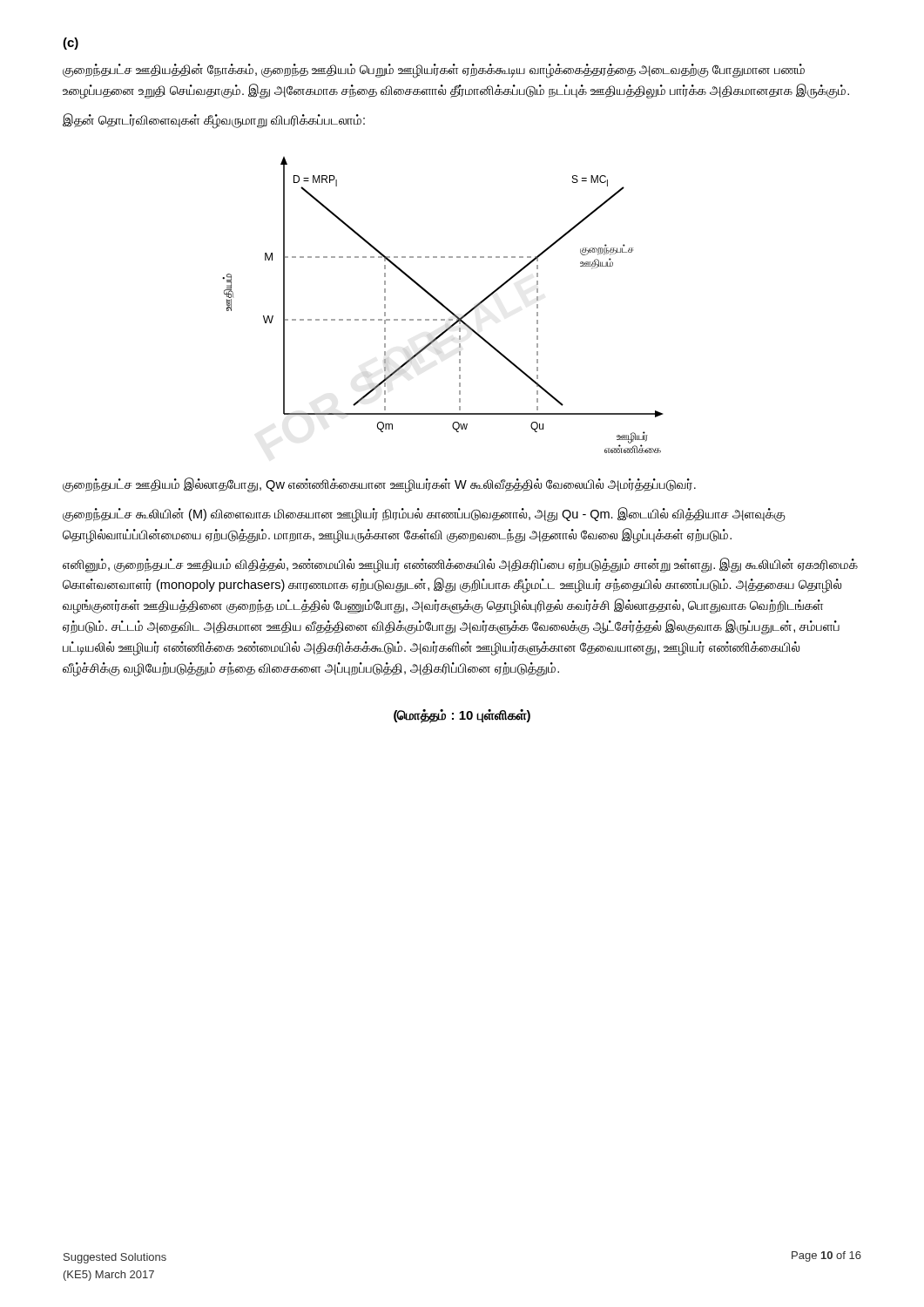The height and width of the screenshot is (1307, 924).
Task: Locate the text block that reads "குறைந்தபட்ச ஊதியத்தின் நோக்கம், குறைந்த ஊதியம் பெறும் ஊழியர்கள்"
Action: point(457,80)
